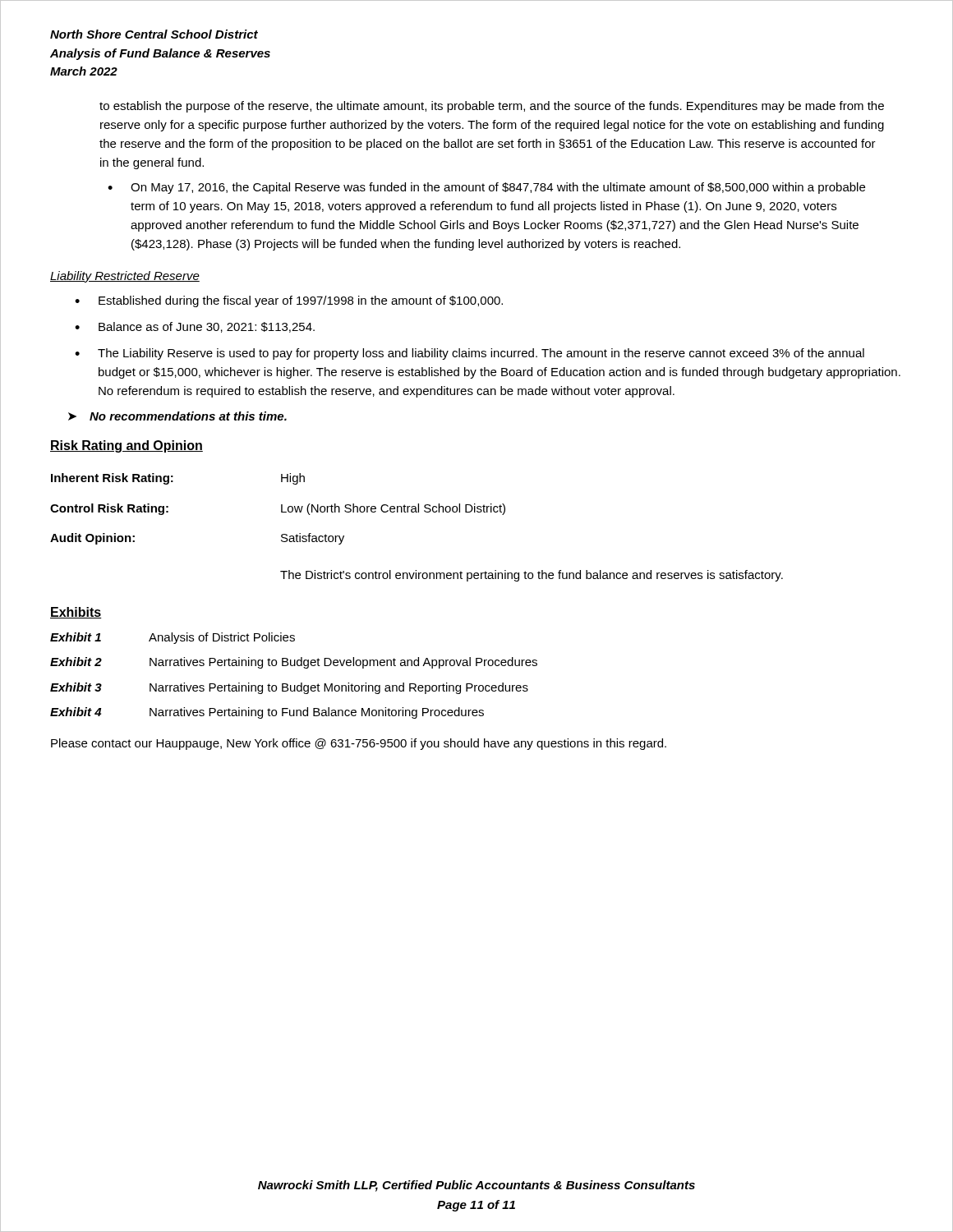Click on the list item with the text "• The Liability Reserve is used to pay"
This screenshot has width=953, height=1232.
(485, 372)
